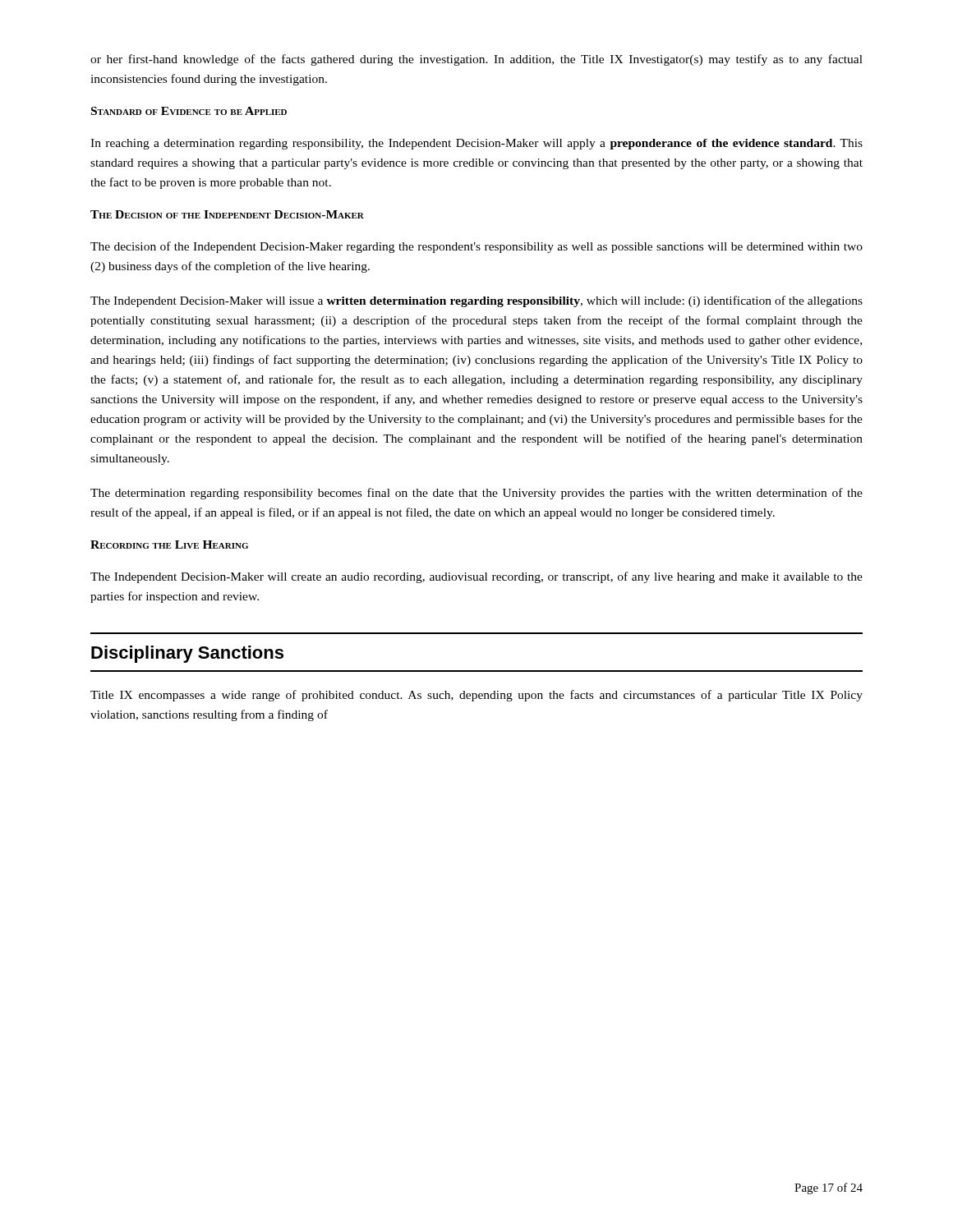Screen dimensions: 1232x953
Task: Point to the block beginning "The determination regarding responsibility becomes final on"
Action: coord(476,502)
